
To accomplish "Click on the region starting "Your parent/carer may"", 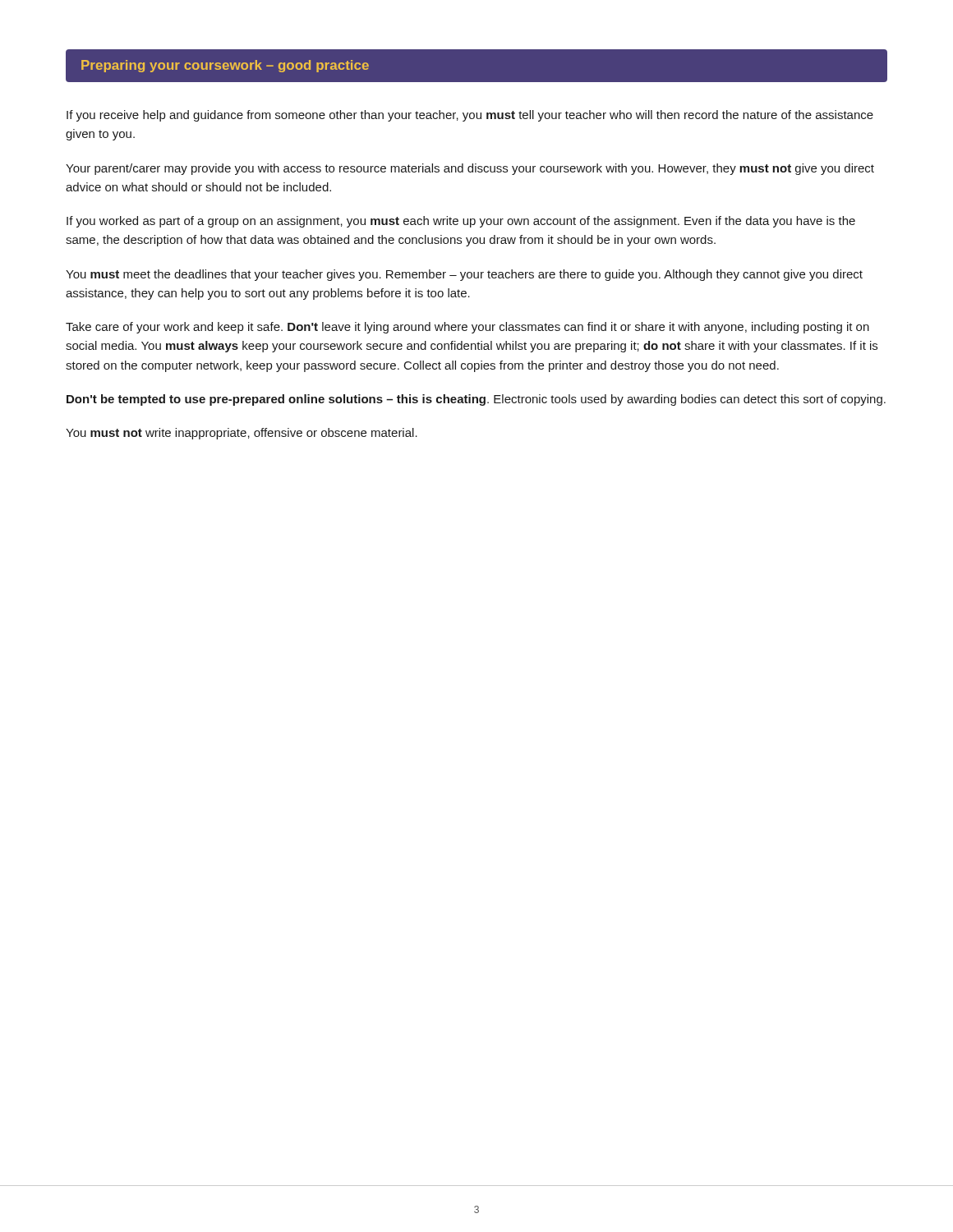I will [x=470, y=177].
